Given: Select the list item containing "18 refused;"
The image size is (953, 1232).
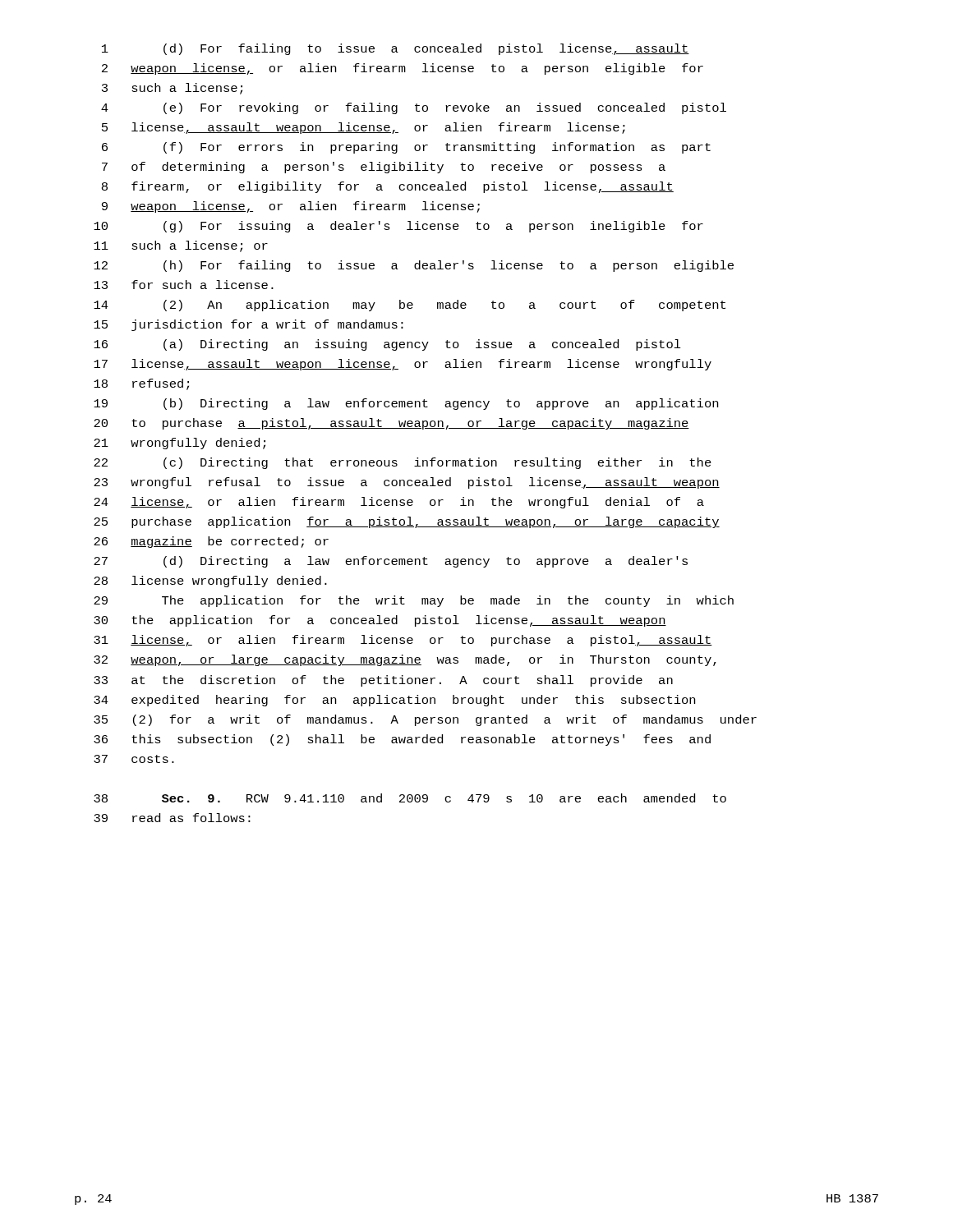Looking at the screenshot, I should pyautogui.click(x=133, y=385).
